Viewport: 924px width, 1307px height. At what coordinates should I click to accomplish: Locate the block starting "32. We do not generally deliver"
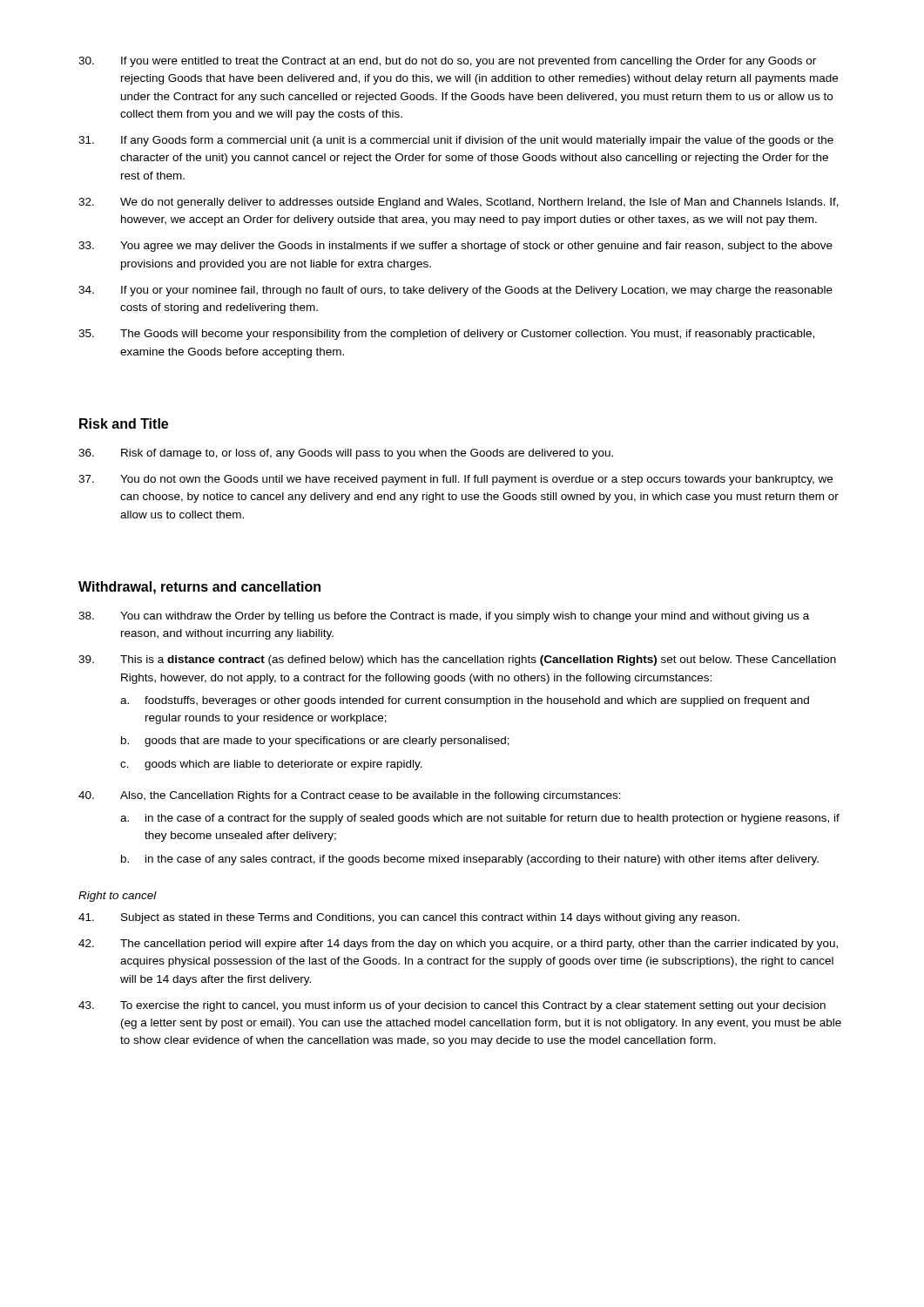[x=462, y=211]
